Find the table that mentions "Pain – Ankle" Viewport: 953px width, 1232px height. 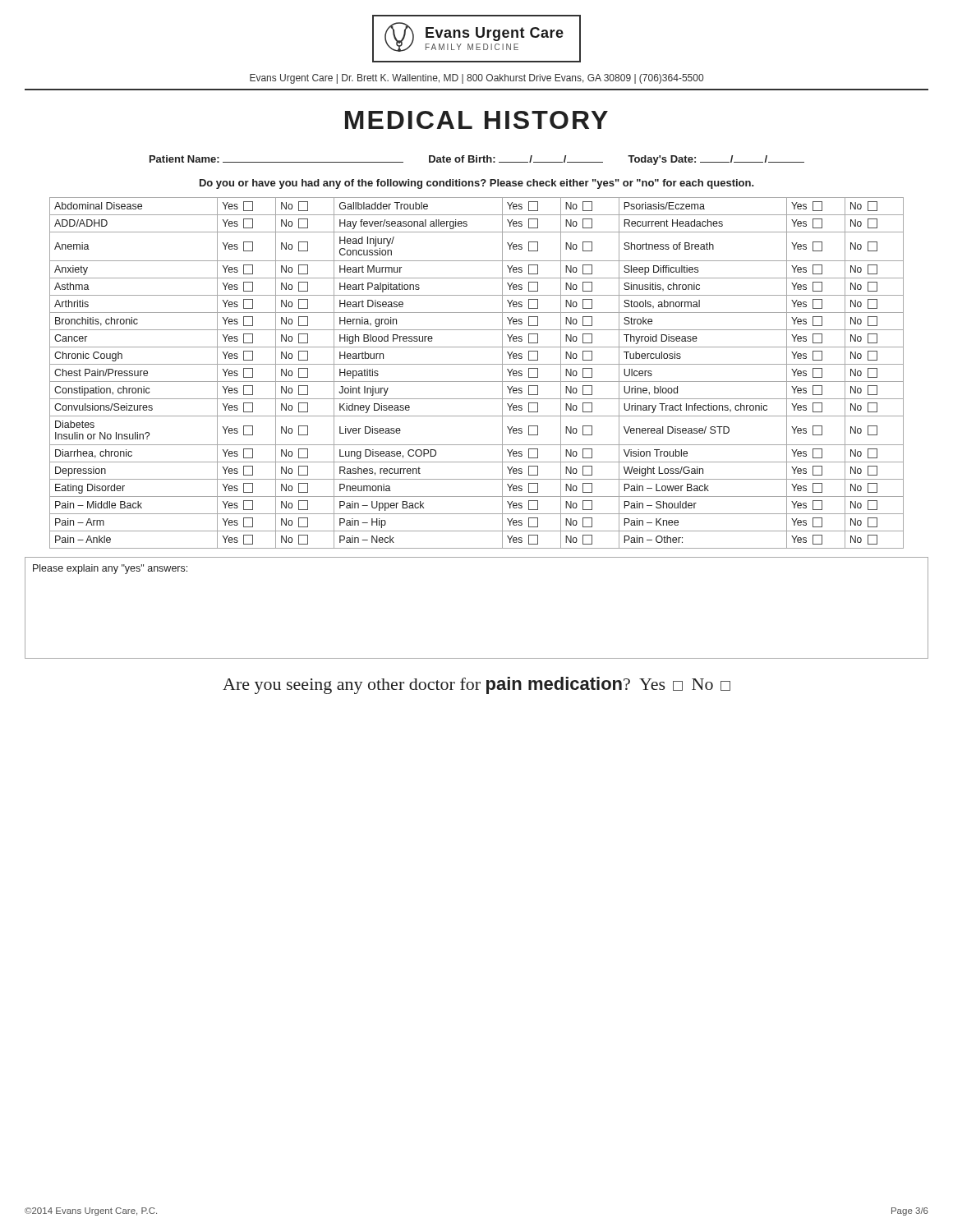(x=476, y=373)
